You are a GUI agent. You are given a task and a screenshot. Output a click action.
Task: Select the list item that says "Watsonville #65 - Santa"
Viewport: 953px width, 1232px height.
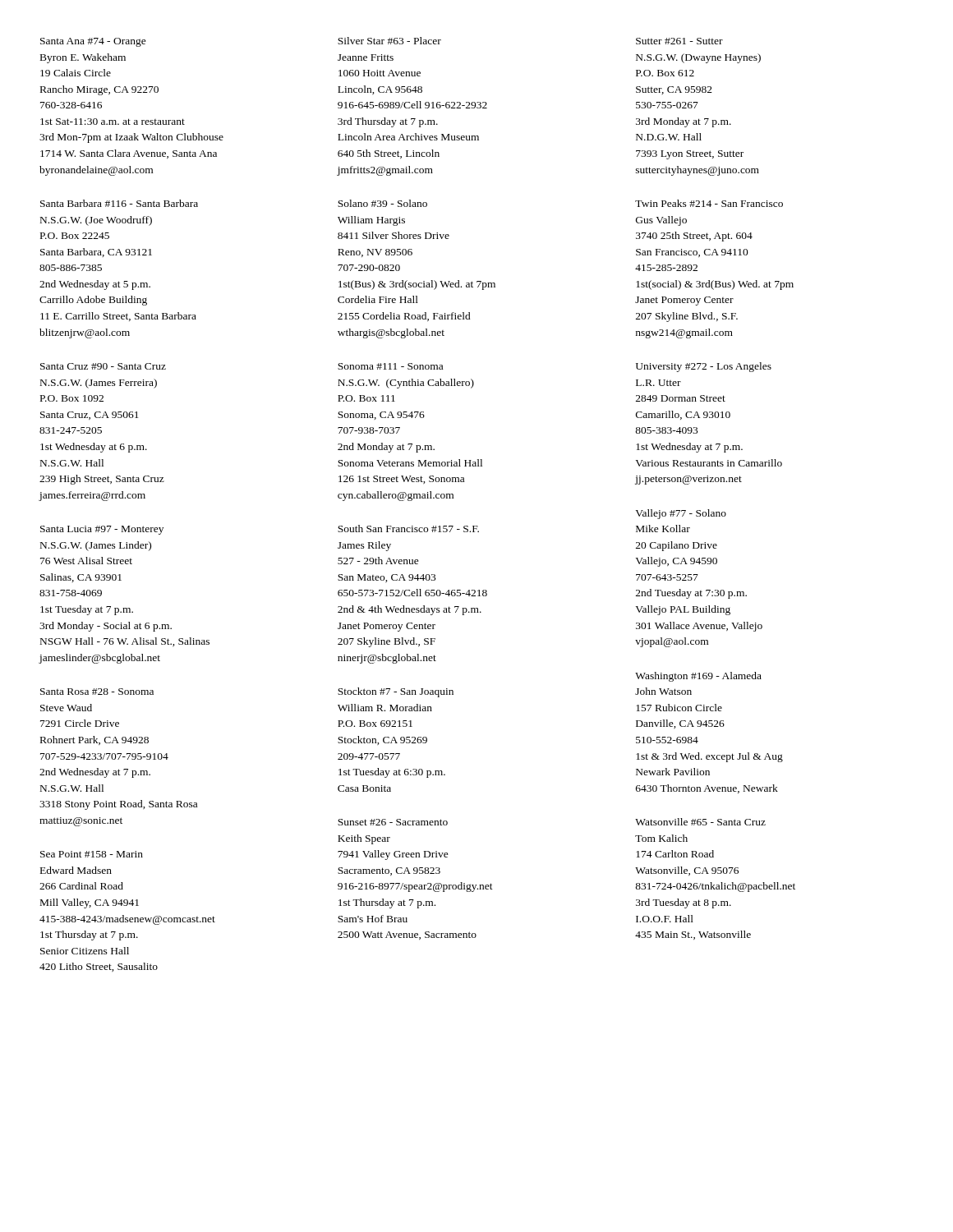715,878
